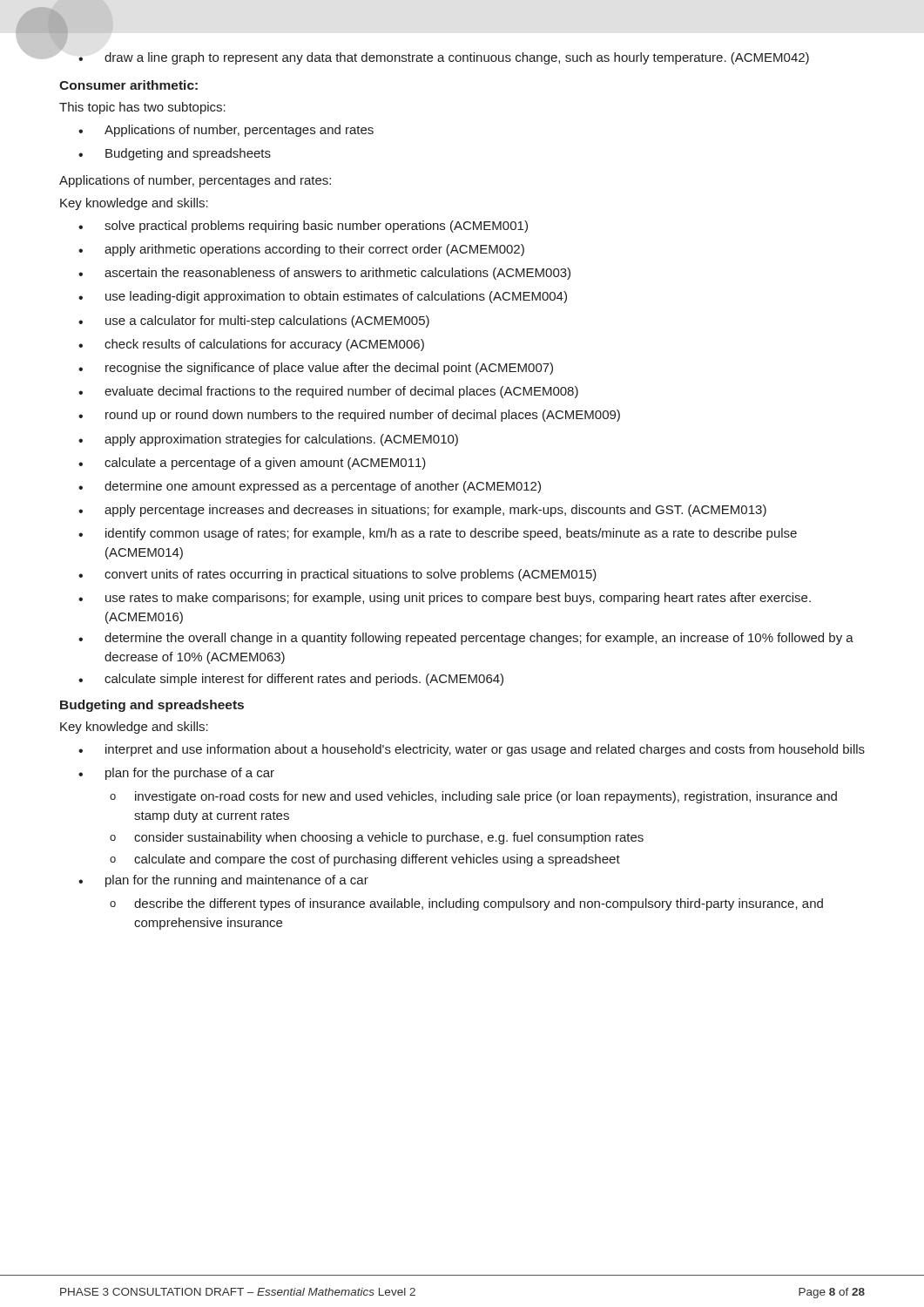
Task: Click on the list item containing "• draw a line graph to represent any"
Action: [x=444, y=58]
